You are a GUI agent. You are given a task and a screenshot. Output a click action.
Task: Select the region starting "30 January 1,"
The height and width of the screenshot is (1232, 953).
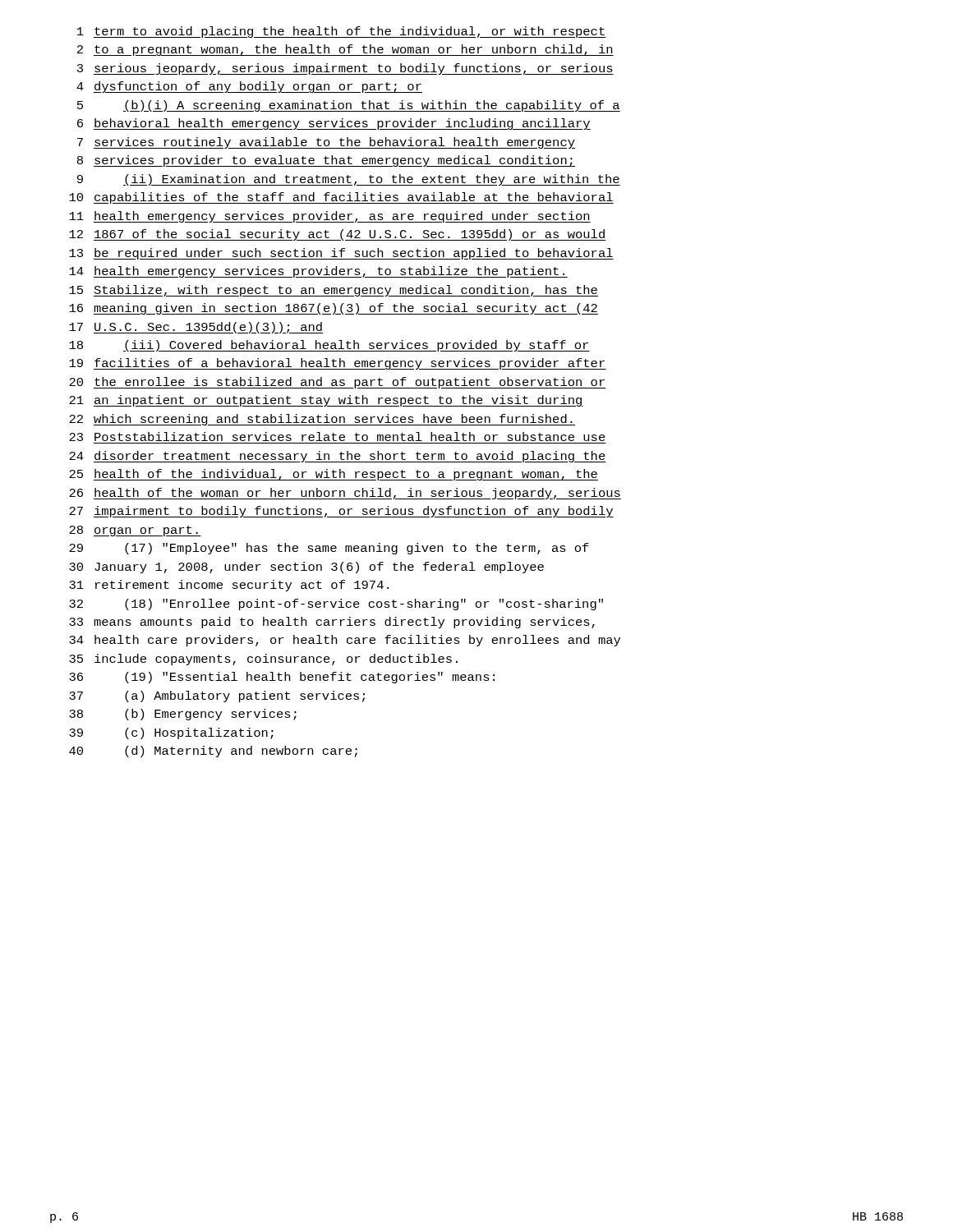point(297,567)
